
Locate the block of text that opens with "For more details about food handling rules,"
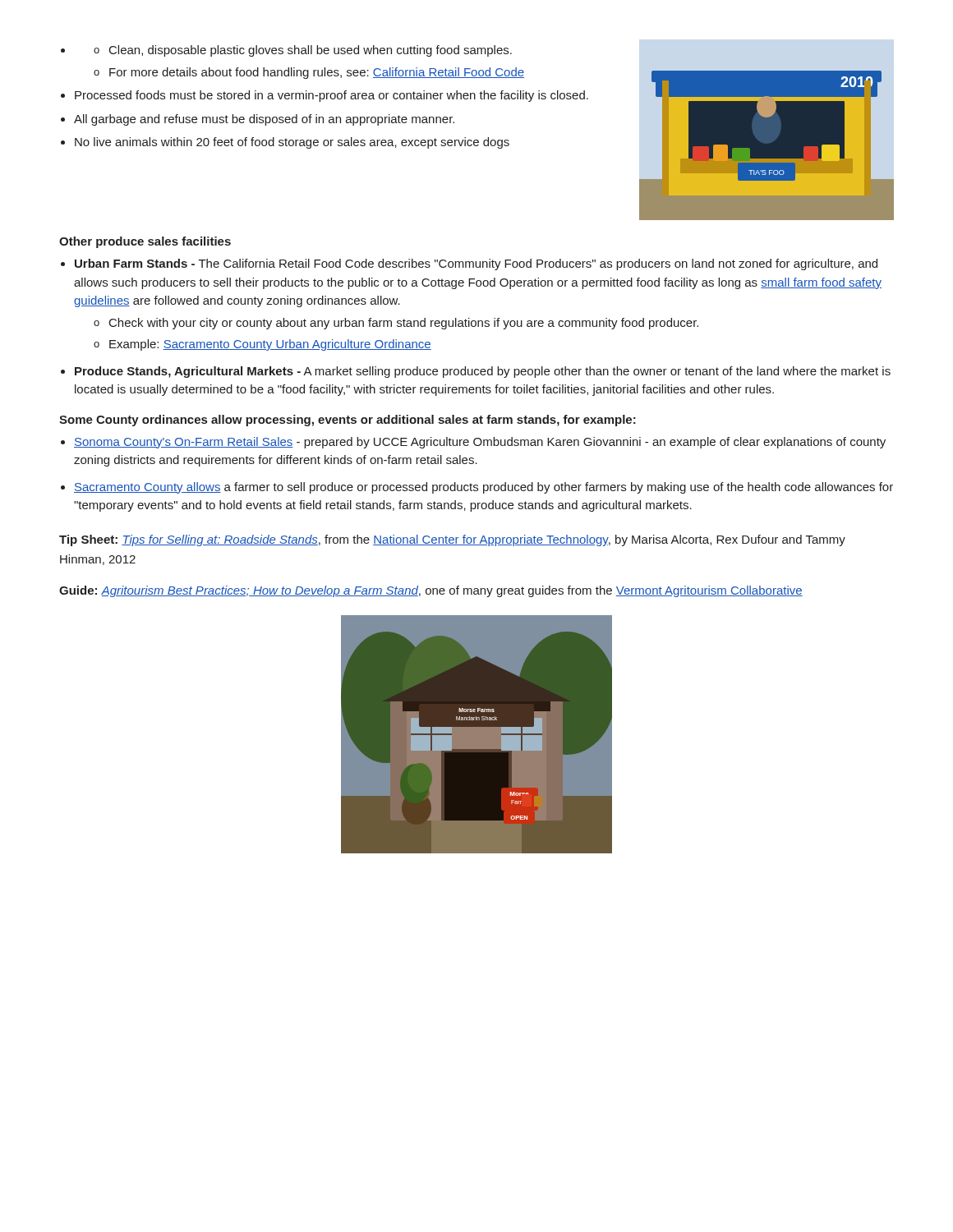(316, 71)
